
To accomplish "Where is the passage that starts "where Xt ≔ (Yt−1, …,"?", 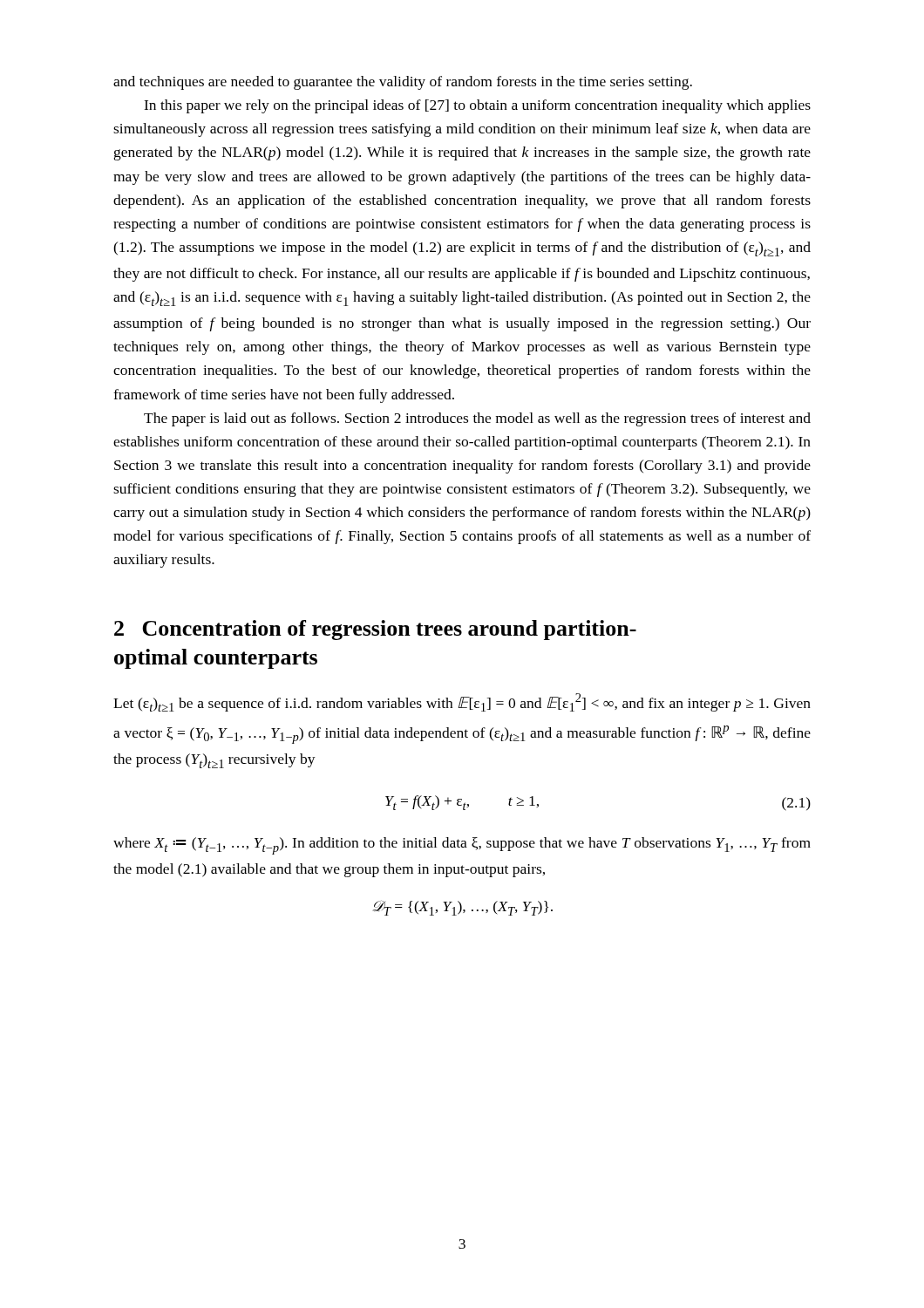I will [462, 856].
